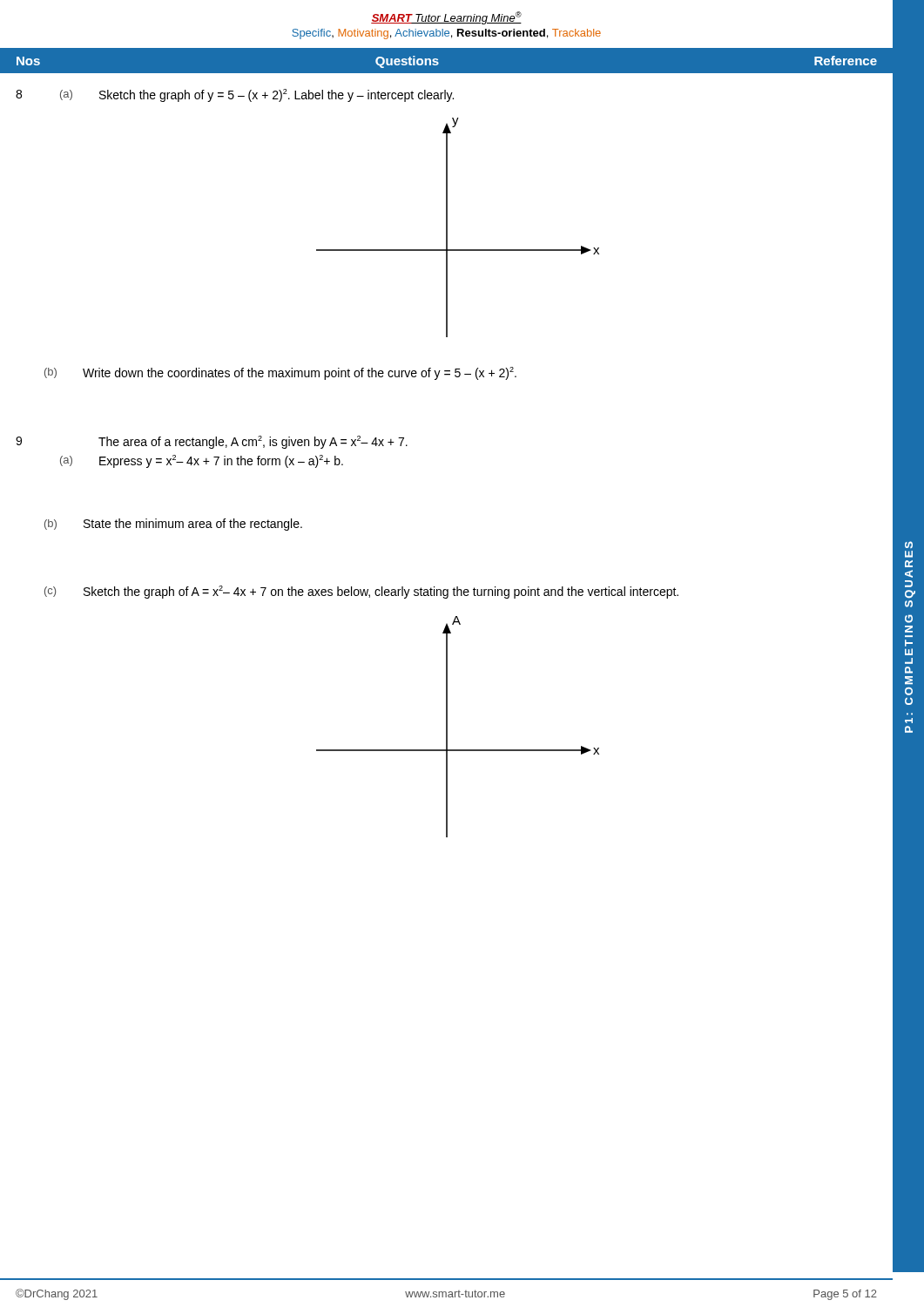Find the table
Screen dimensions: 1307x924
tap(446, 61)
